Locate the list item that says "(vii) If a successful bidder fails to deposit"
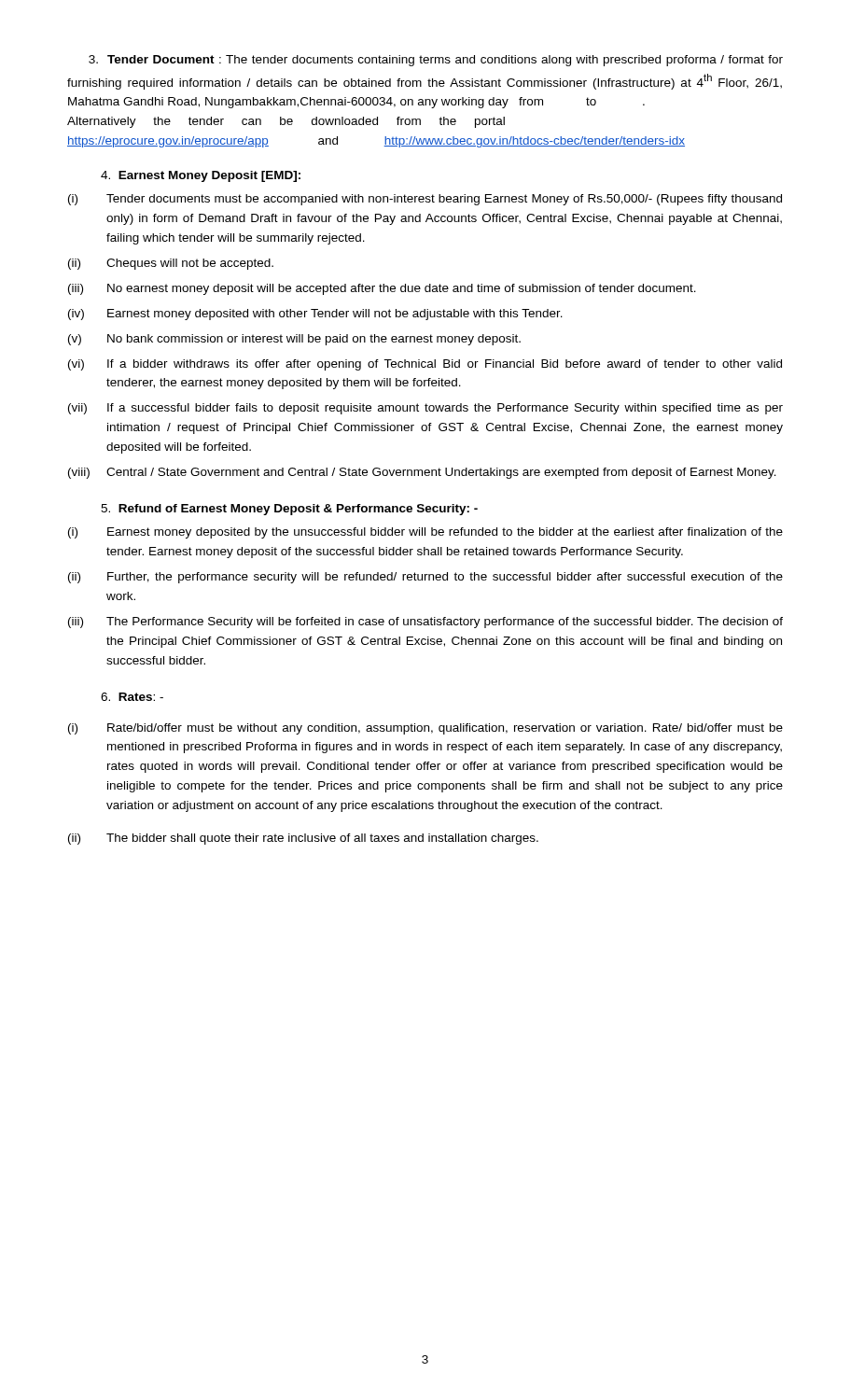The width and height of the screenshot is (850, 1400). (425, 428)
